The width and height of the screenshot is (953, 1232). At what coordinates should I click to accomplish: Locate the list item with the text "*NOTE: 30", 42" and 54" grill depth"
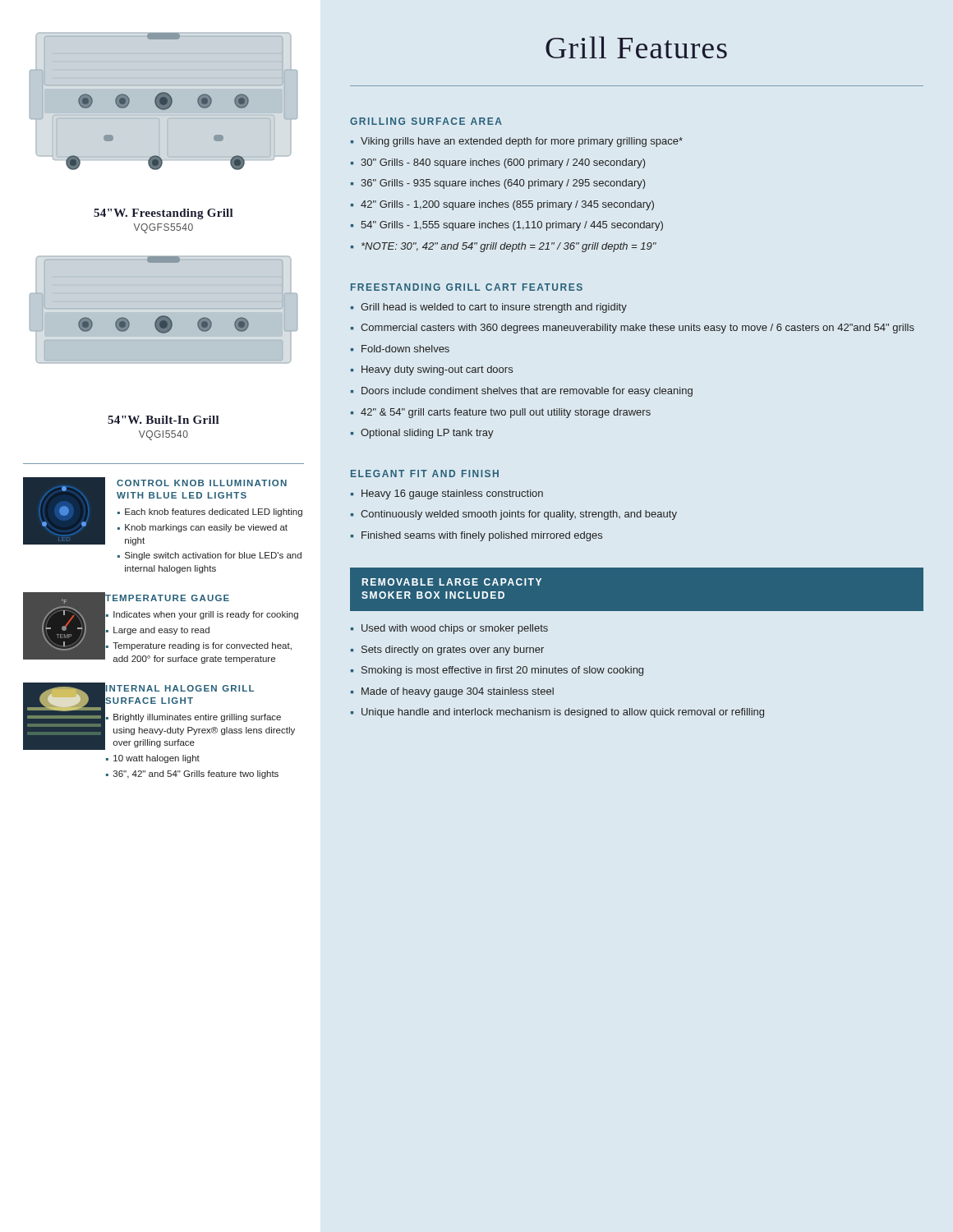click(508, 246)
